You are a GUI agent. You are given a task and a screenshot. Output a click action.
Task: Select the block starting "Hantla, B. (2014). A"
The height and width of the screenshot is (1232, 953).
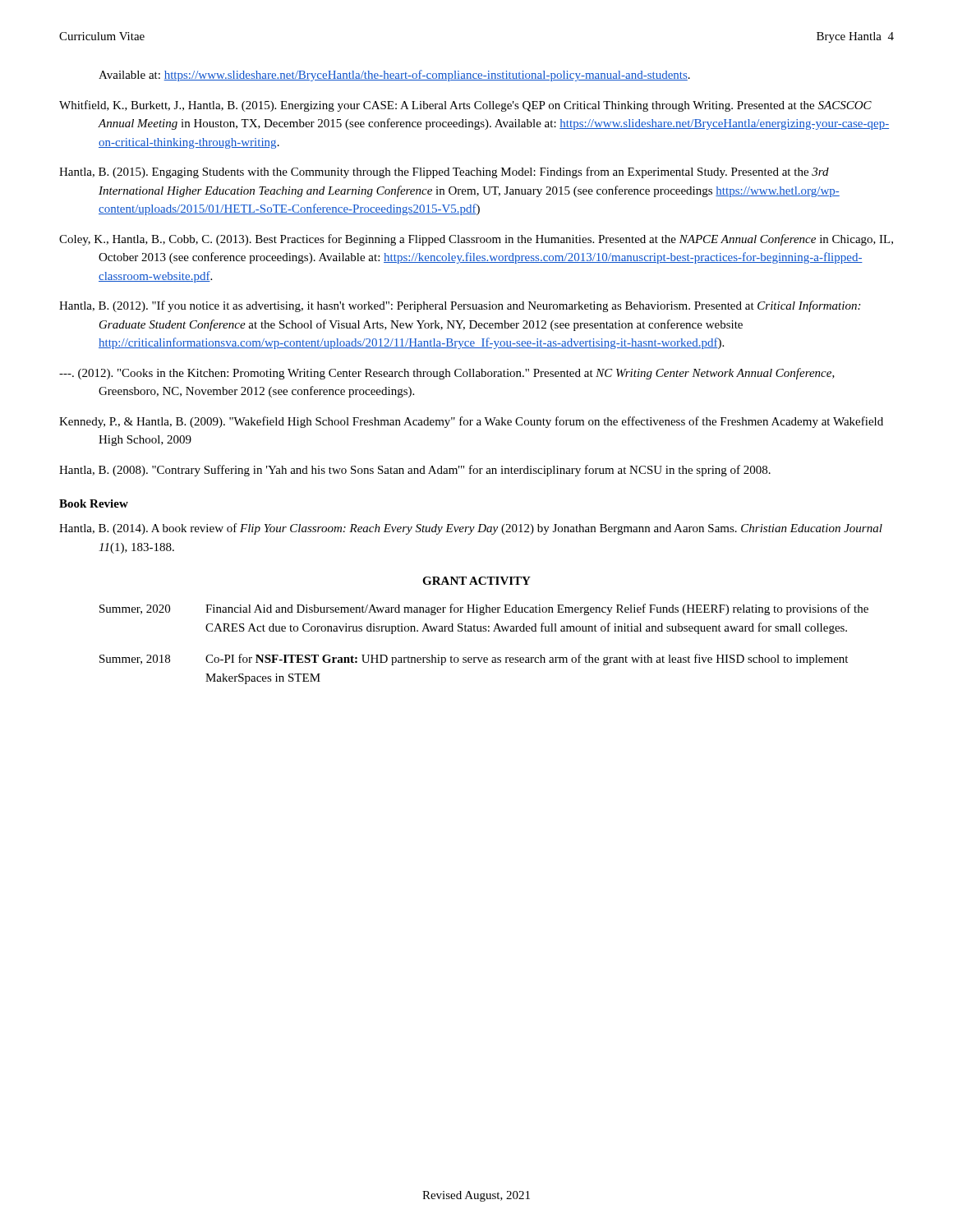[x=471, y=537]
